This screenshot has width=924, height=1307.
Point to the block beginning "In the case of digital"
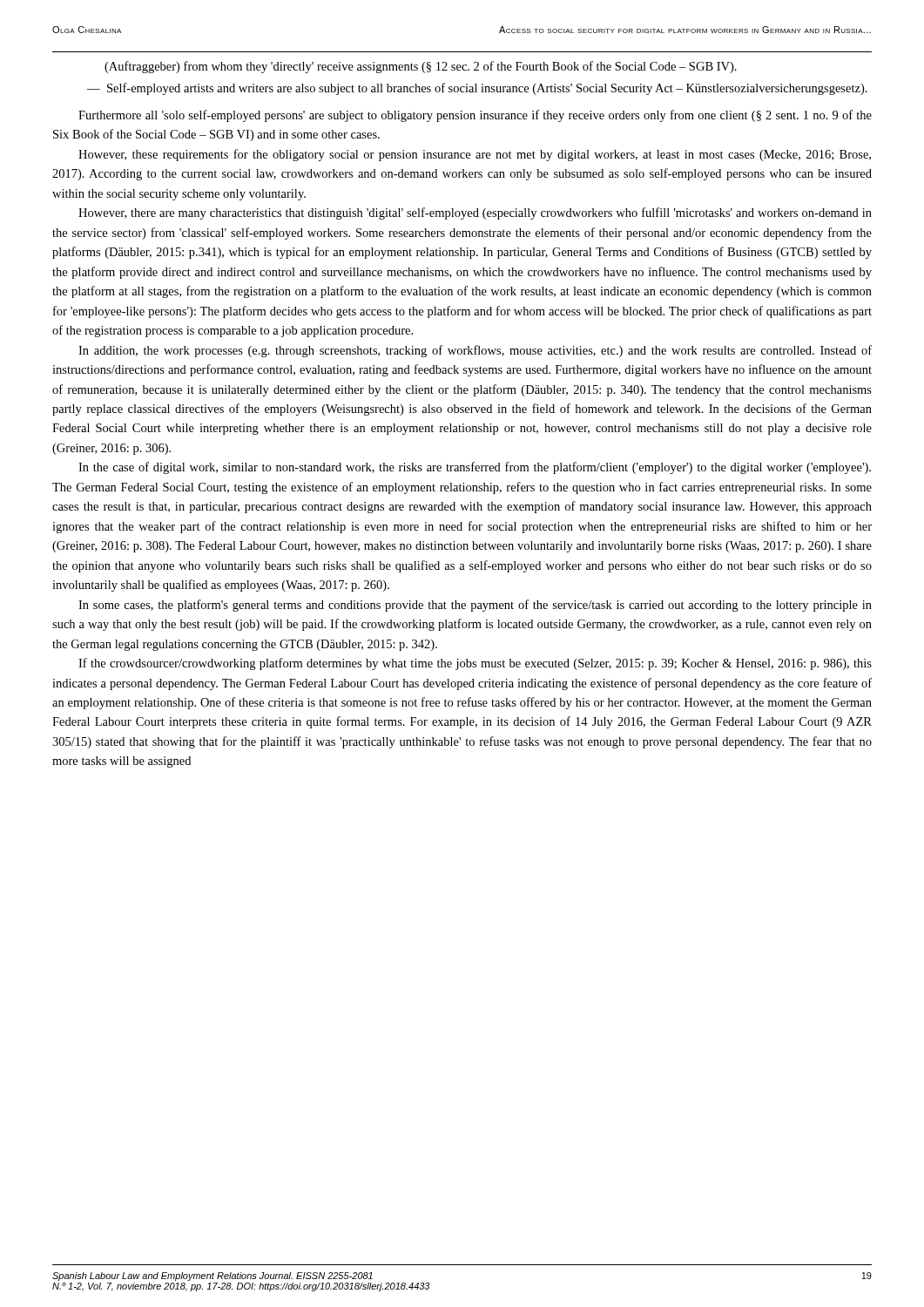(x=462, y=526)
